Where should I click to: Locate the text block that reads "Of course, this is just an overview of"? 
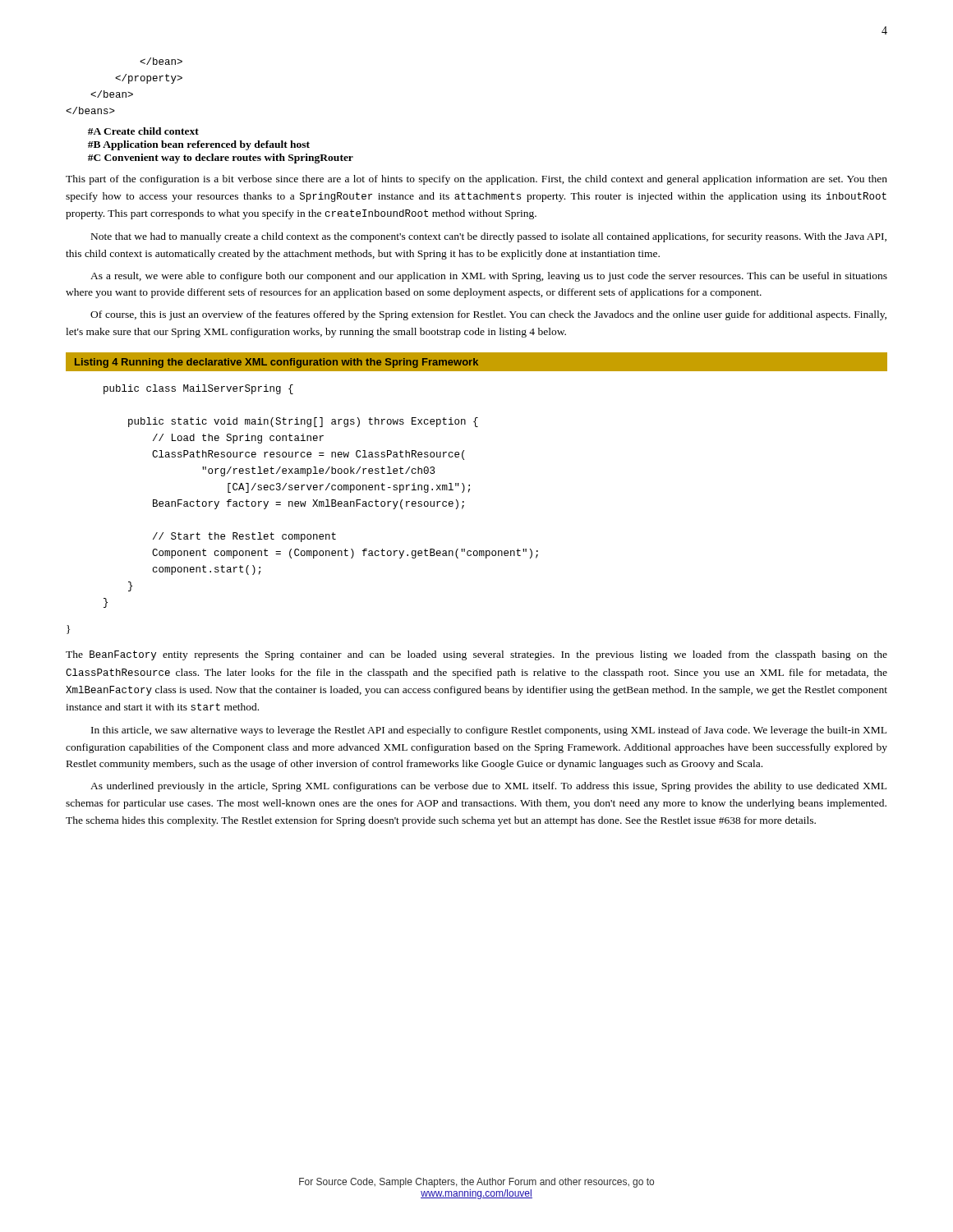pyautogui.click(x=476, y=323)
